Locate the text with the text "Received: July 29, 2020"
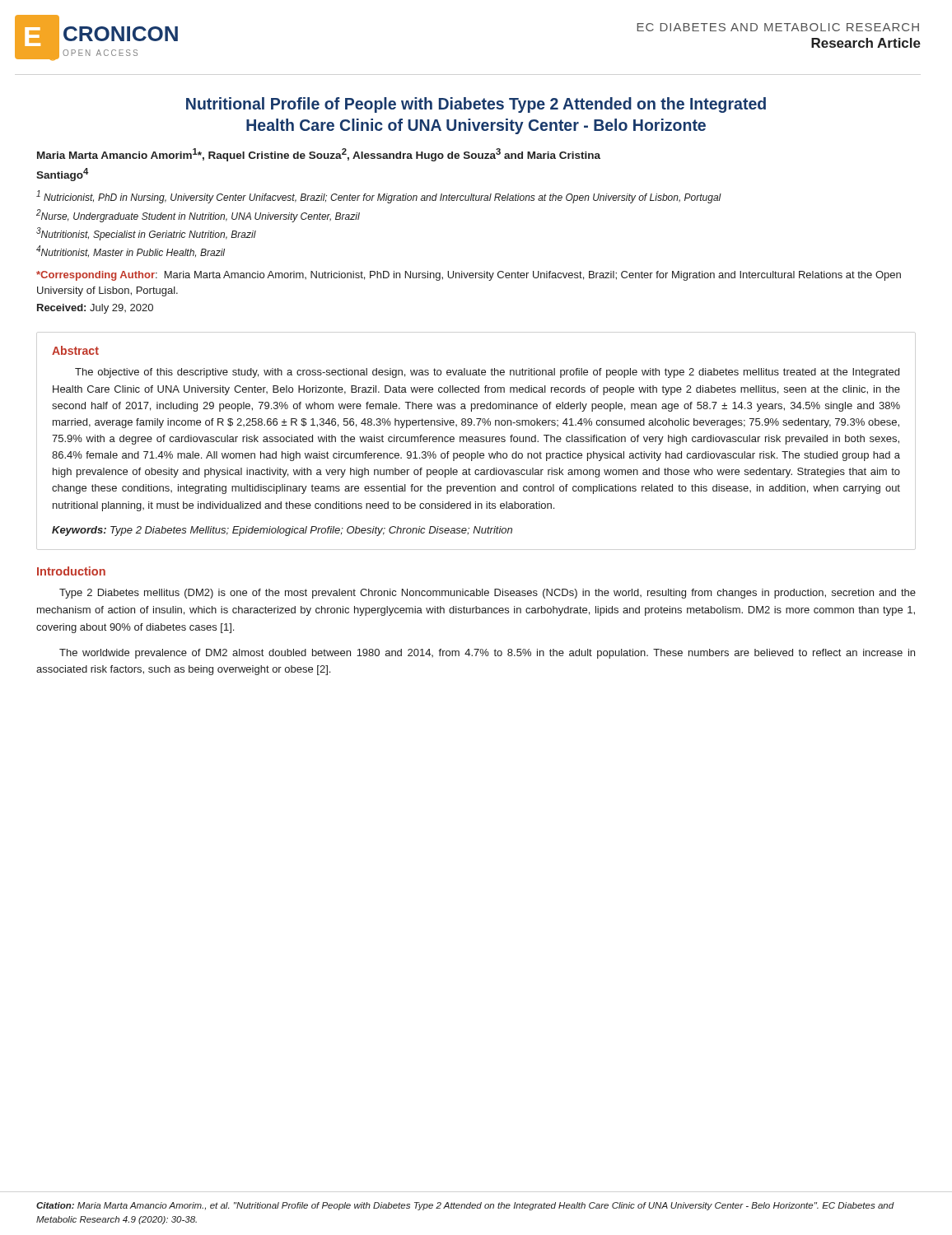The width and height of the screenshot is (952, 1235). [95, 308]
